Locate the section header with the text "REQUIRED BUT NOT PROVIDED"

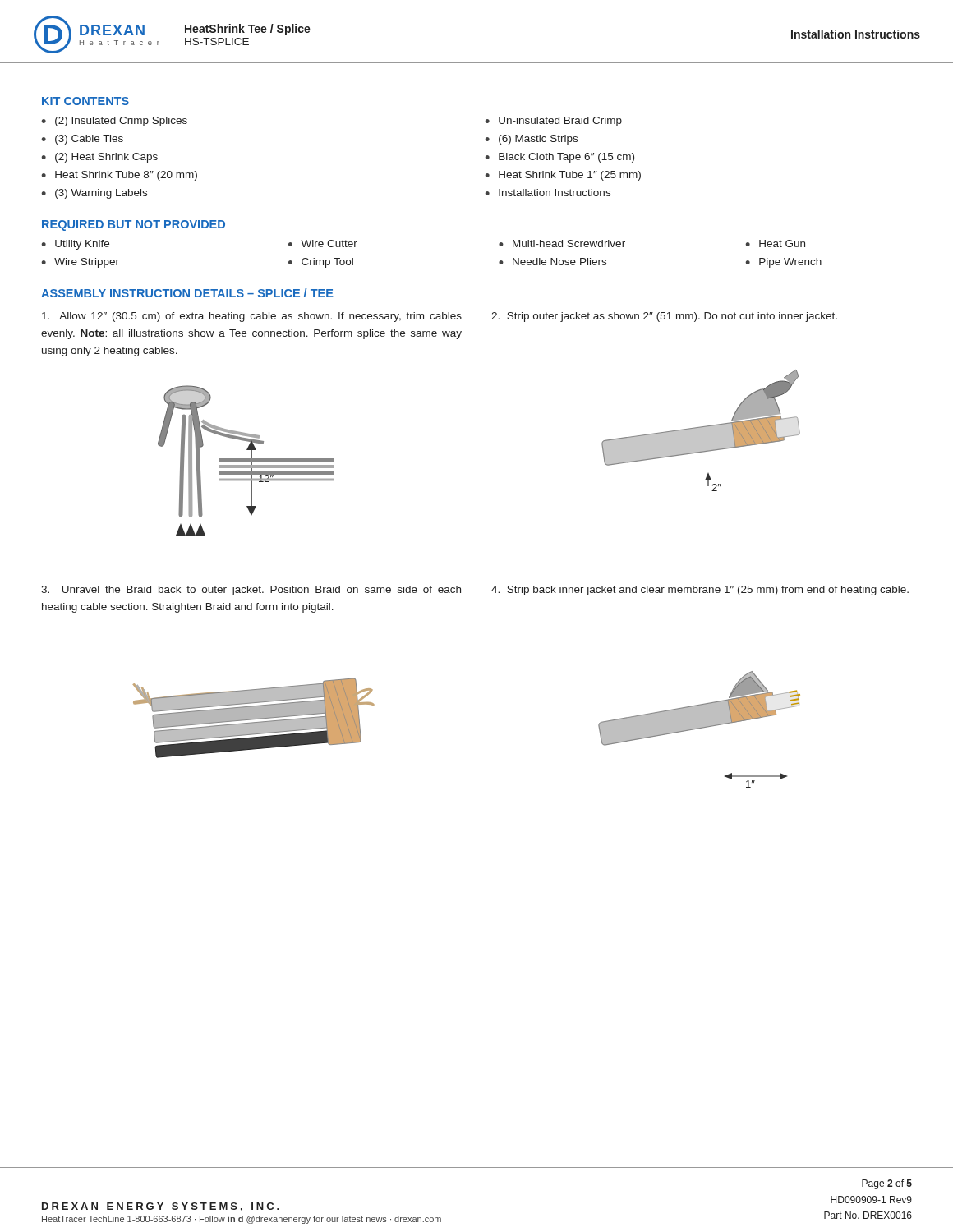[133, 224]
